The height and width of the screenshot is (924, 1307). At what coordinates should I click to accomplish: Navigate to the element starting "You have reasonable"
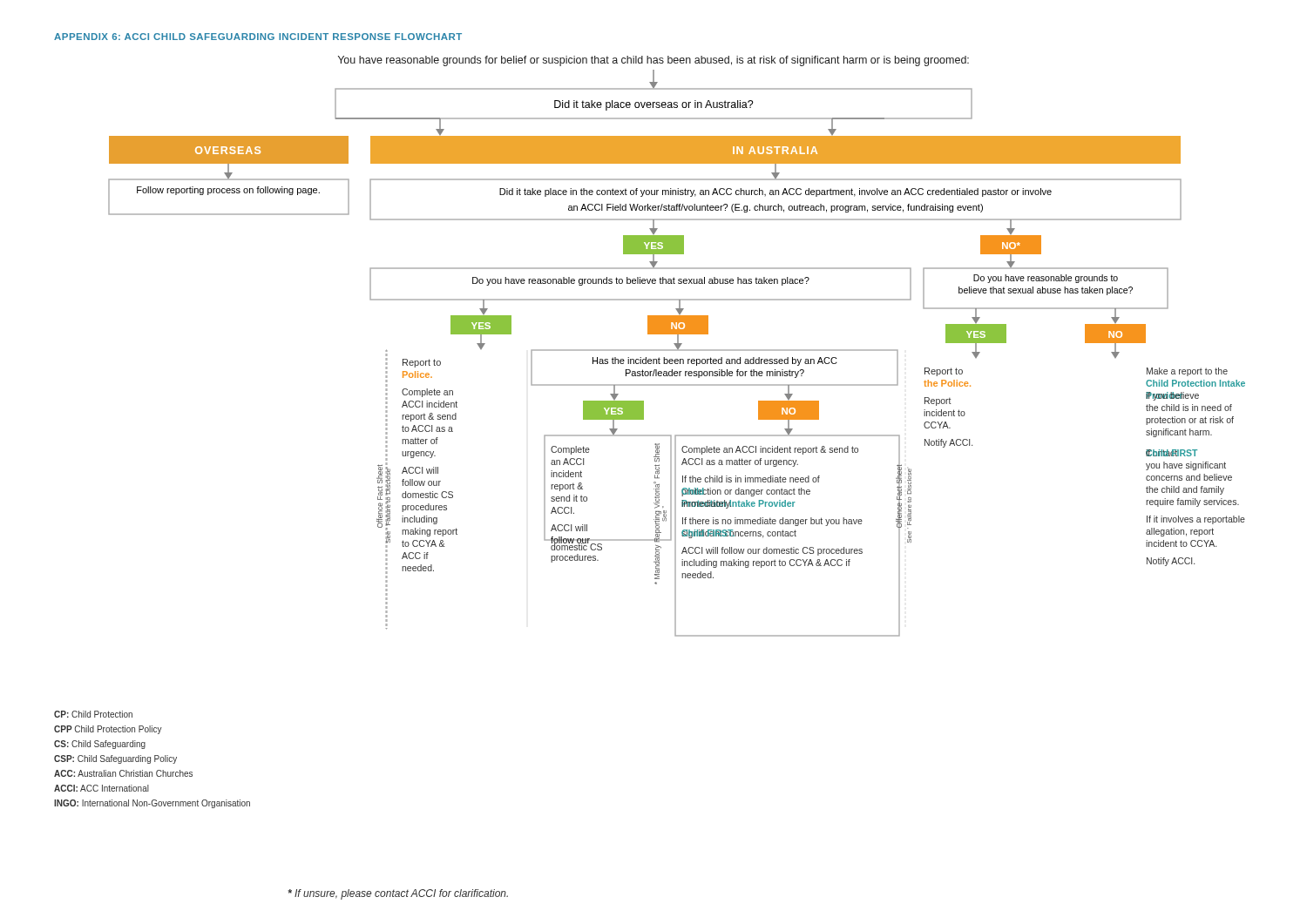(654, 60)
